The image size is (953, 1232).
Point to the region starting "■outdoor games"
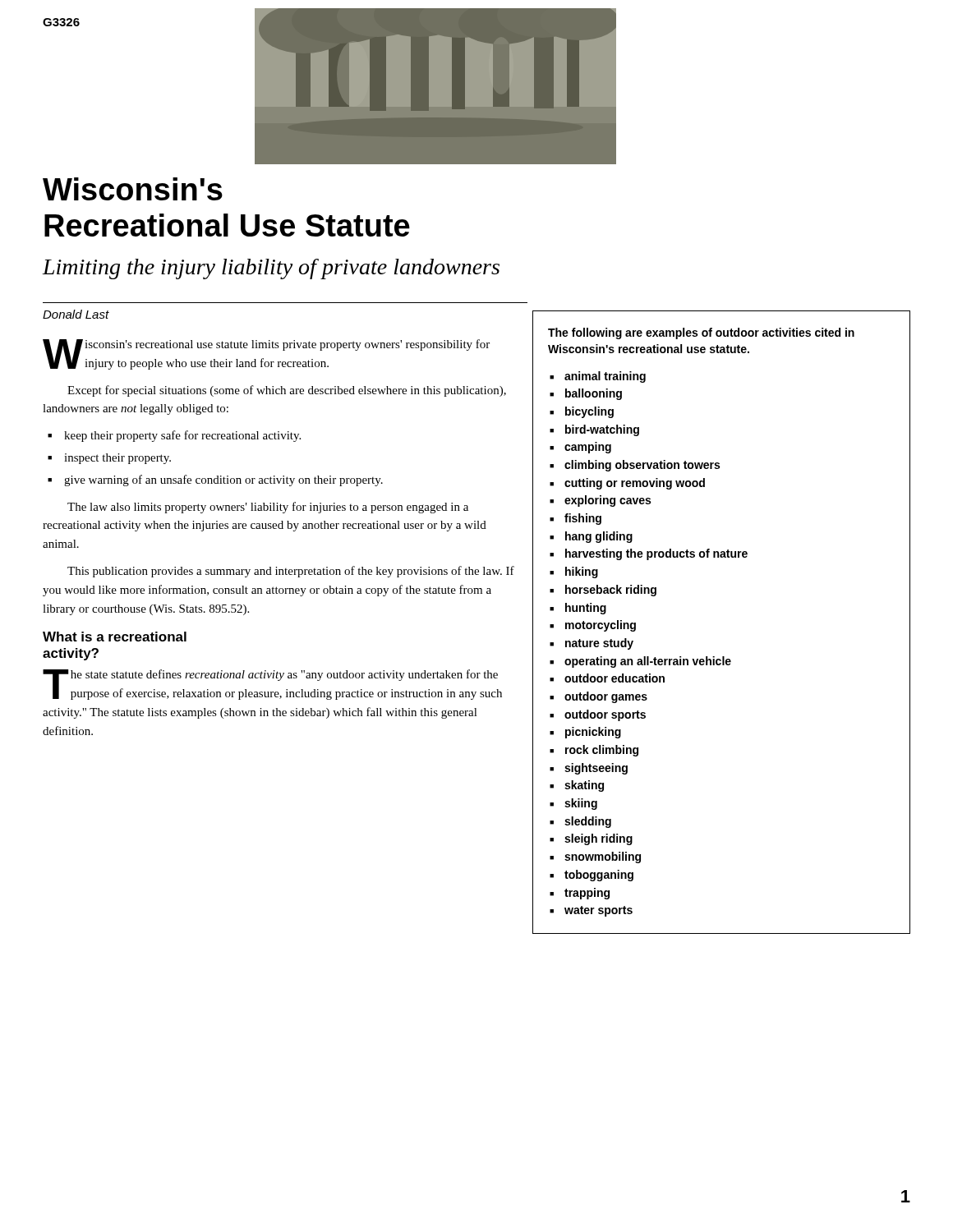[599, 697]
